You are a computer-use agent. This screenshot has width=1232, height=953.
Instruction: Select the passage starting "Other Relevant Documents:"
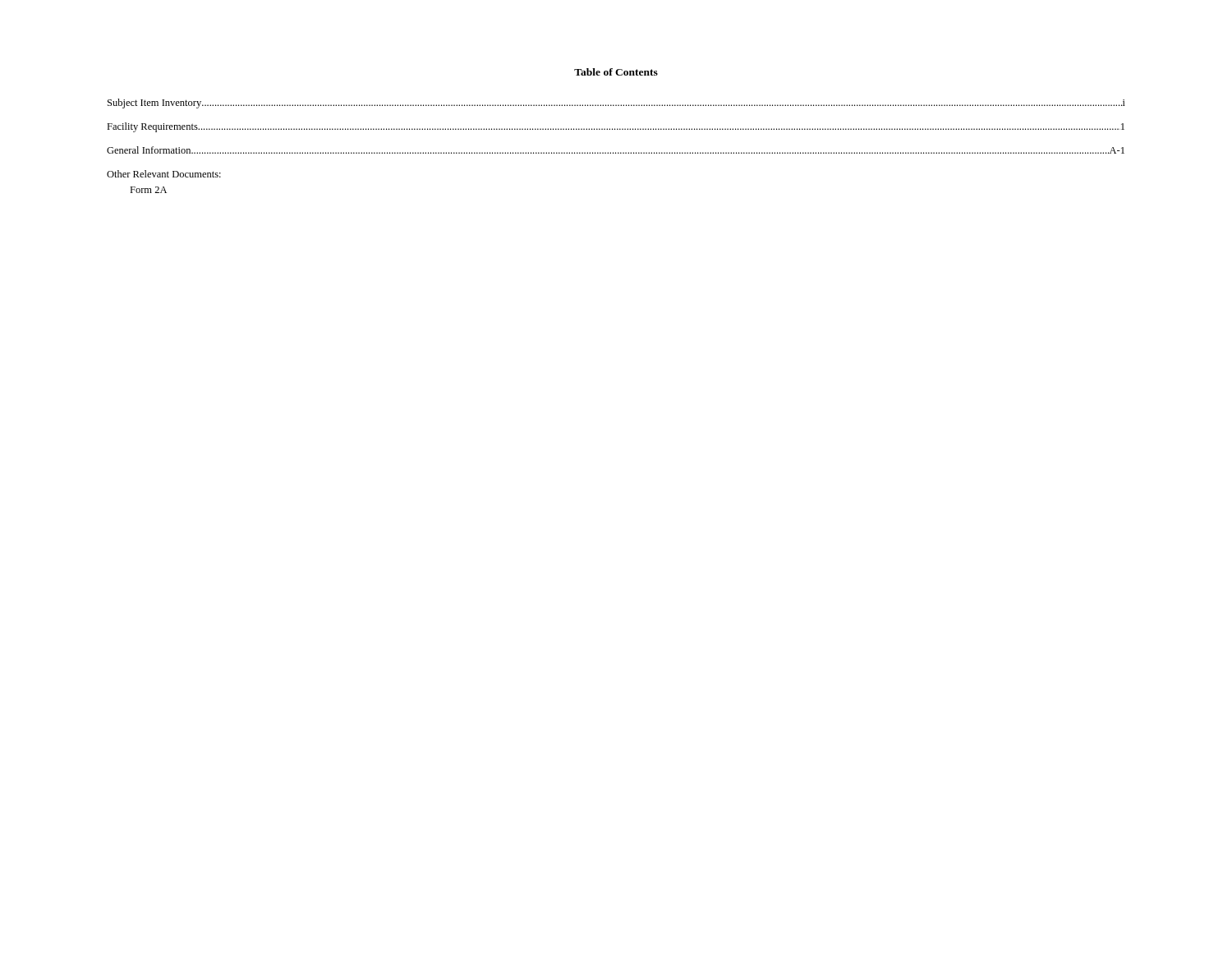(x=164, y=174)
